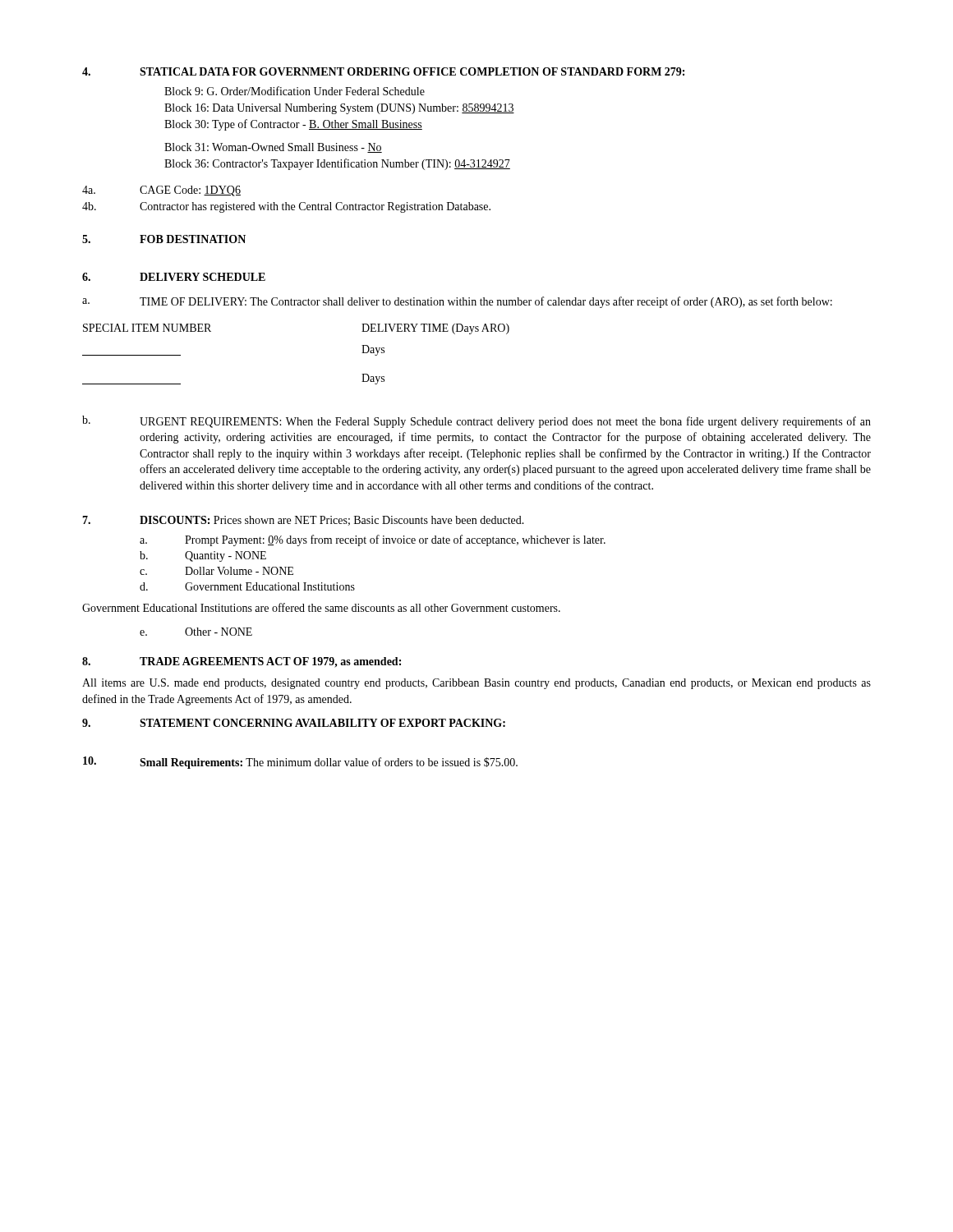Select the text starting "Block 9: G. Order/Modification"

(x=294, y=92)
